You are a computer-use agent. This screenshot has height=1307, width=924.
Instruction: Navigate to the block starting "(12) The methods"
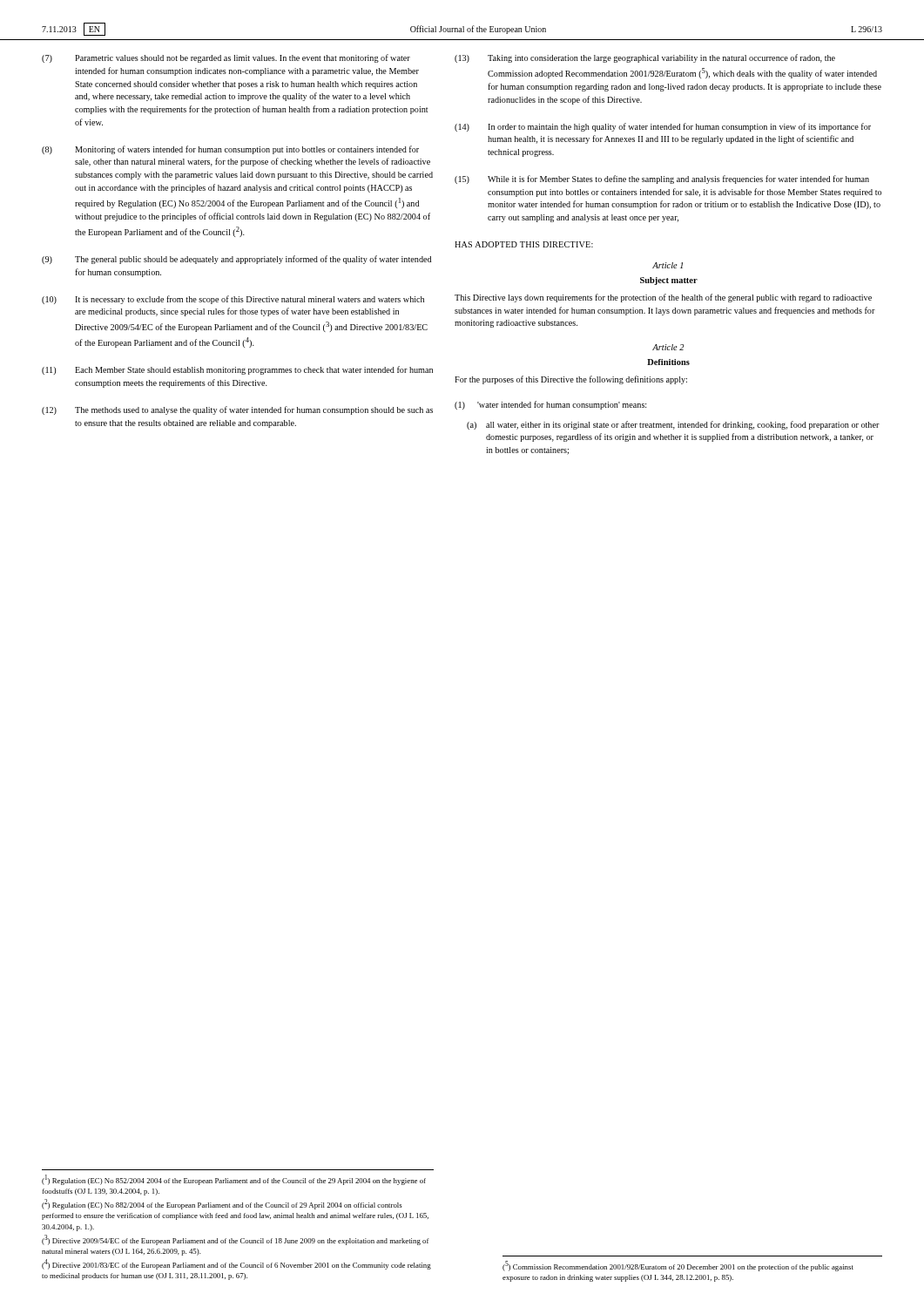pos(238,417)
